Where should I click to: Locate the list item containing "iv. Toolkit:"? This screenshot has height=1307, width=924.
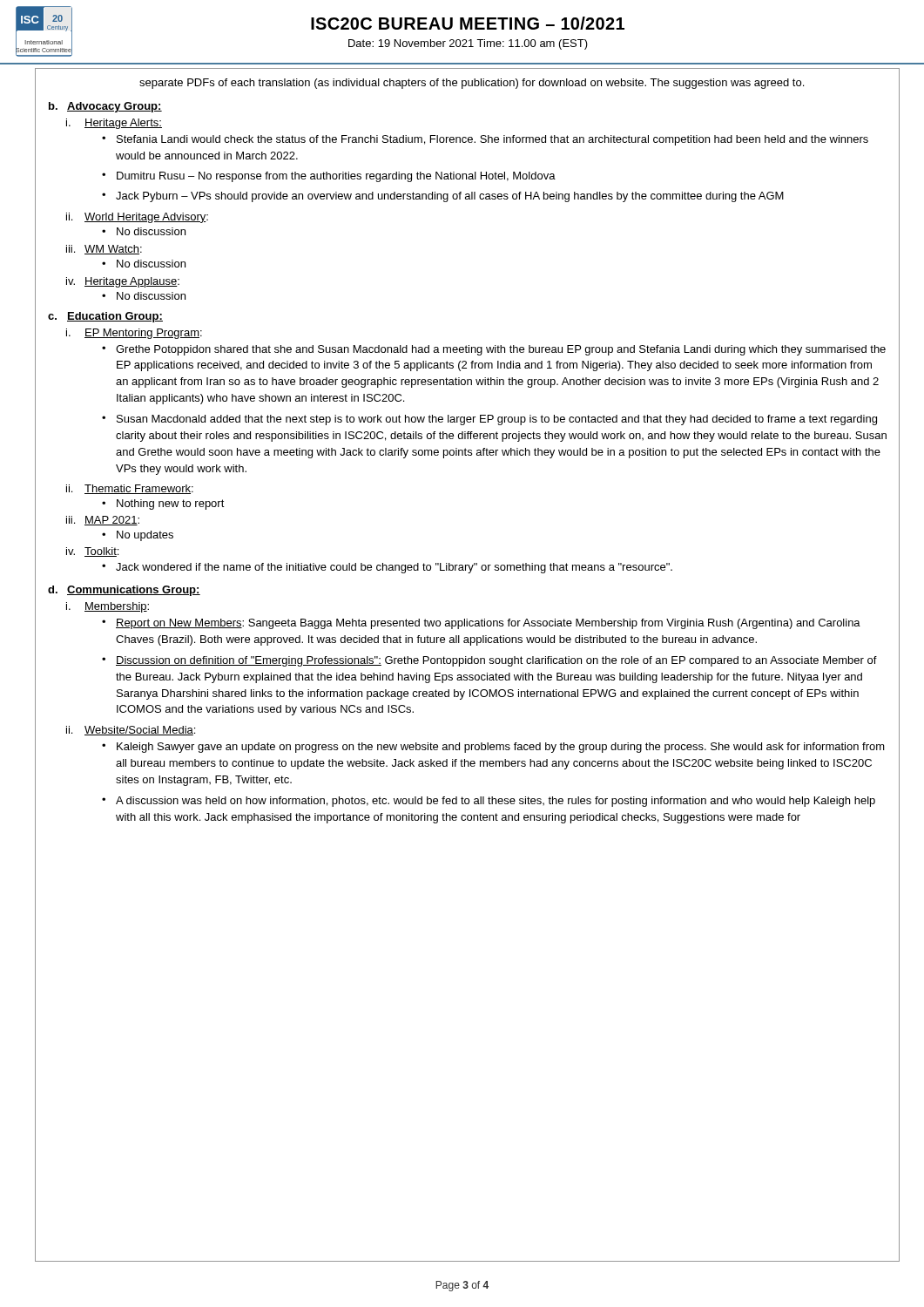(x=93, y=551)
